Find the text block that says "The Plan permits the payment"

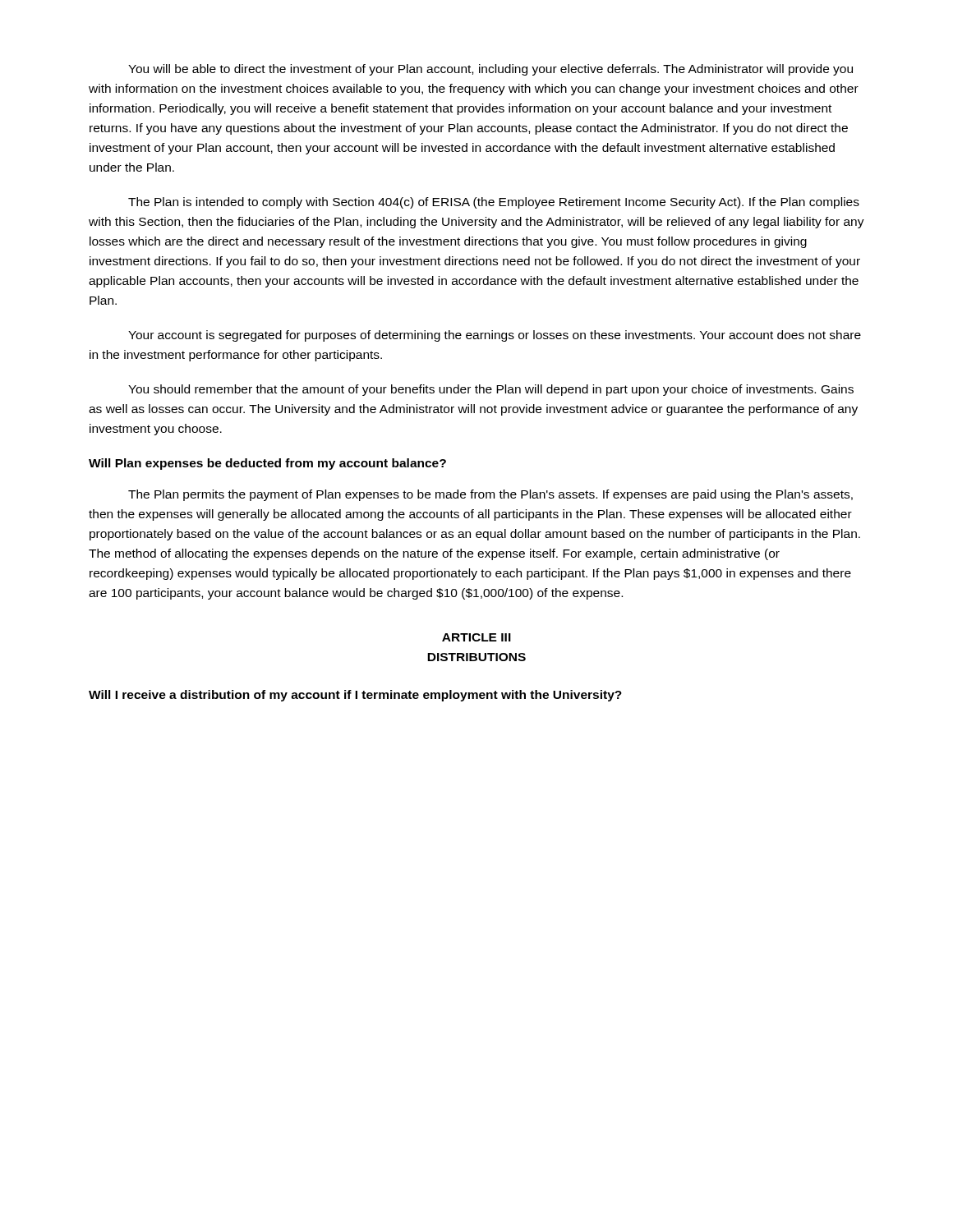tap(476, 544)
